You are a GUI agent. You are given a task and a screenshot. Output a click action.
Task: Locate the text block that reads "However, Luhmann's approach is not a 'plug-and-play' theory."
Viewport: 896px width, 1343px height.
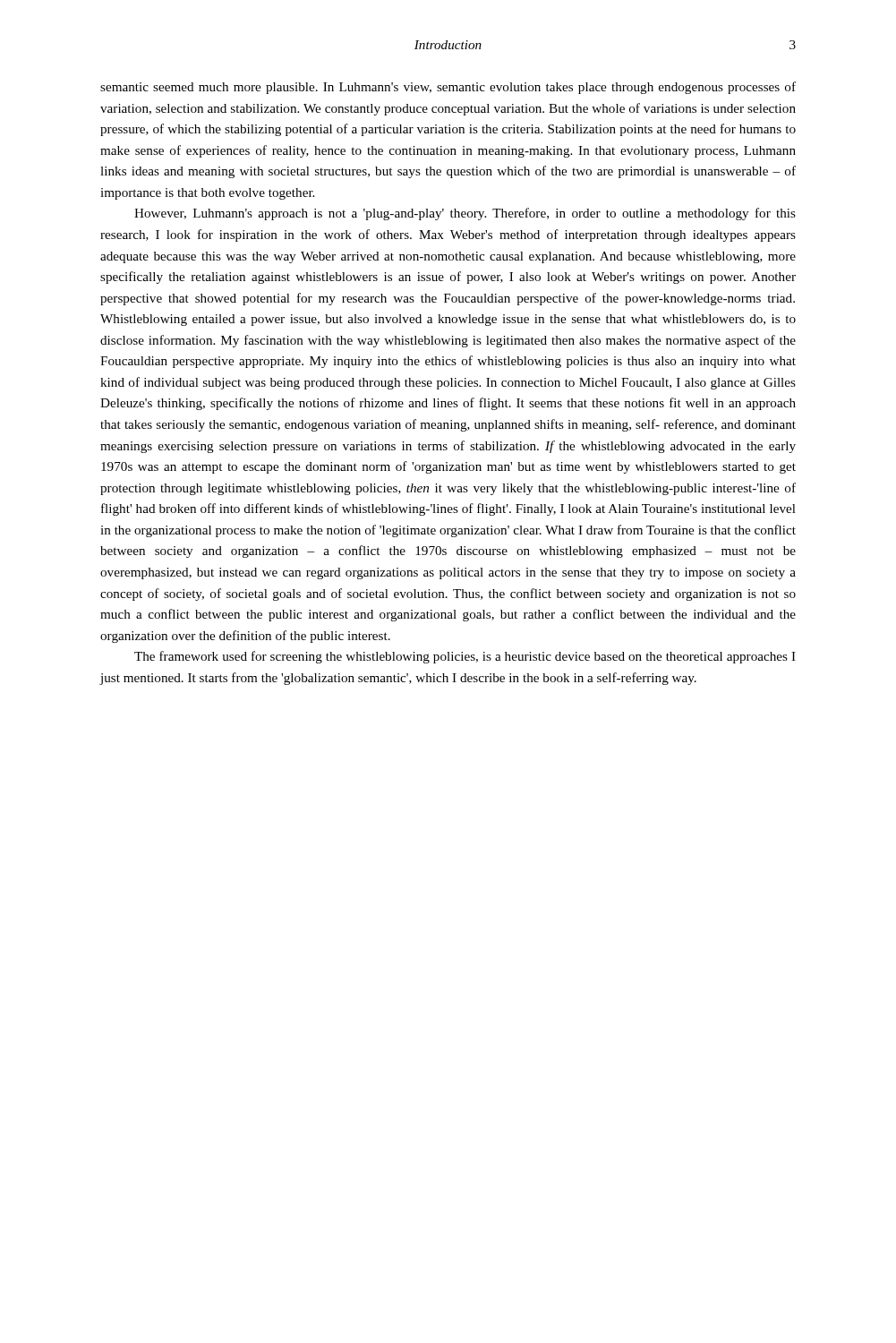(x=448, y=424)
